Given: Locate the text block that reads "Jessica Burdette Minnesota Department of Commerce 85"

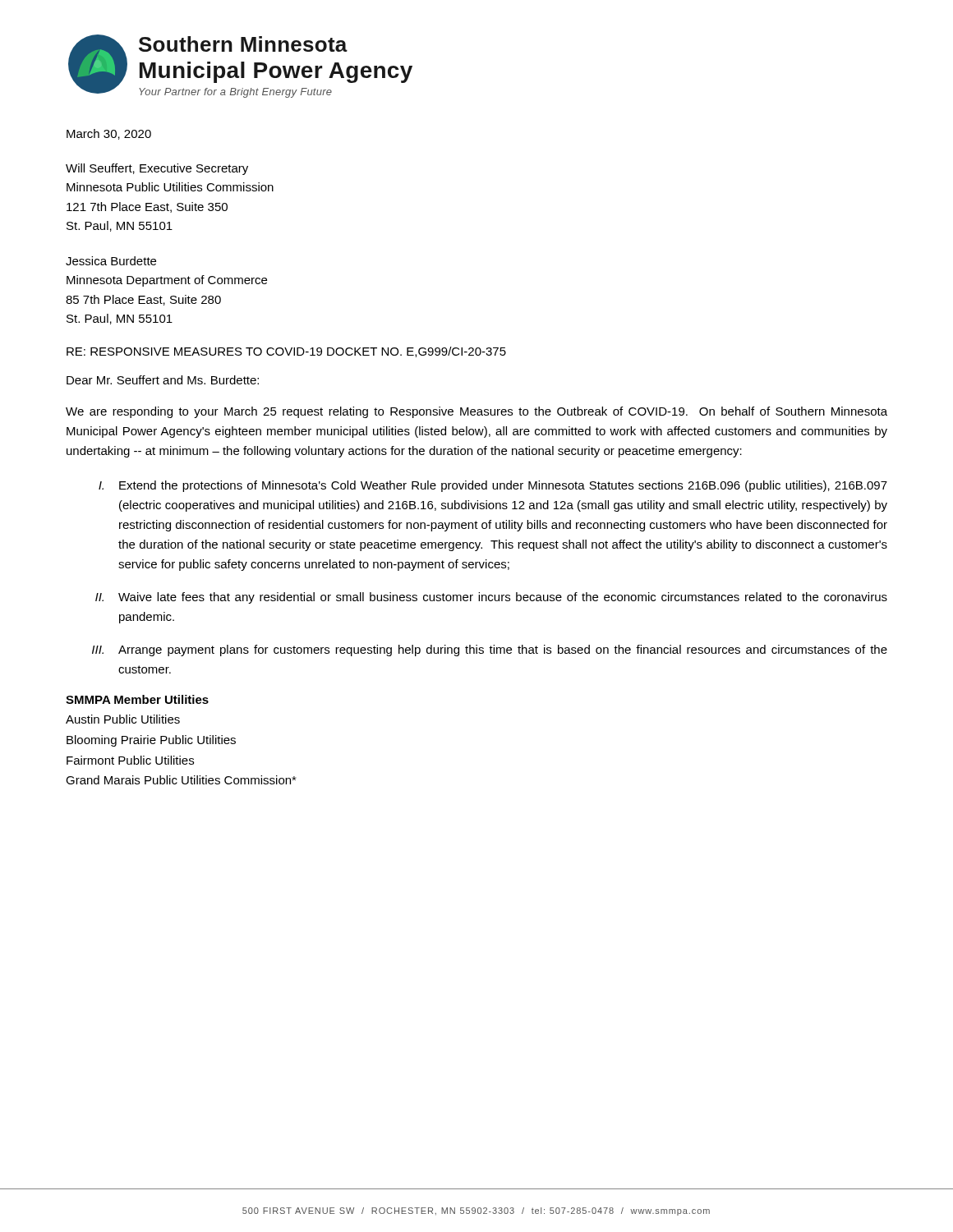Looking at the screenshot, I should pyautogui.click(x=167, y=290).
